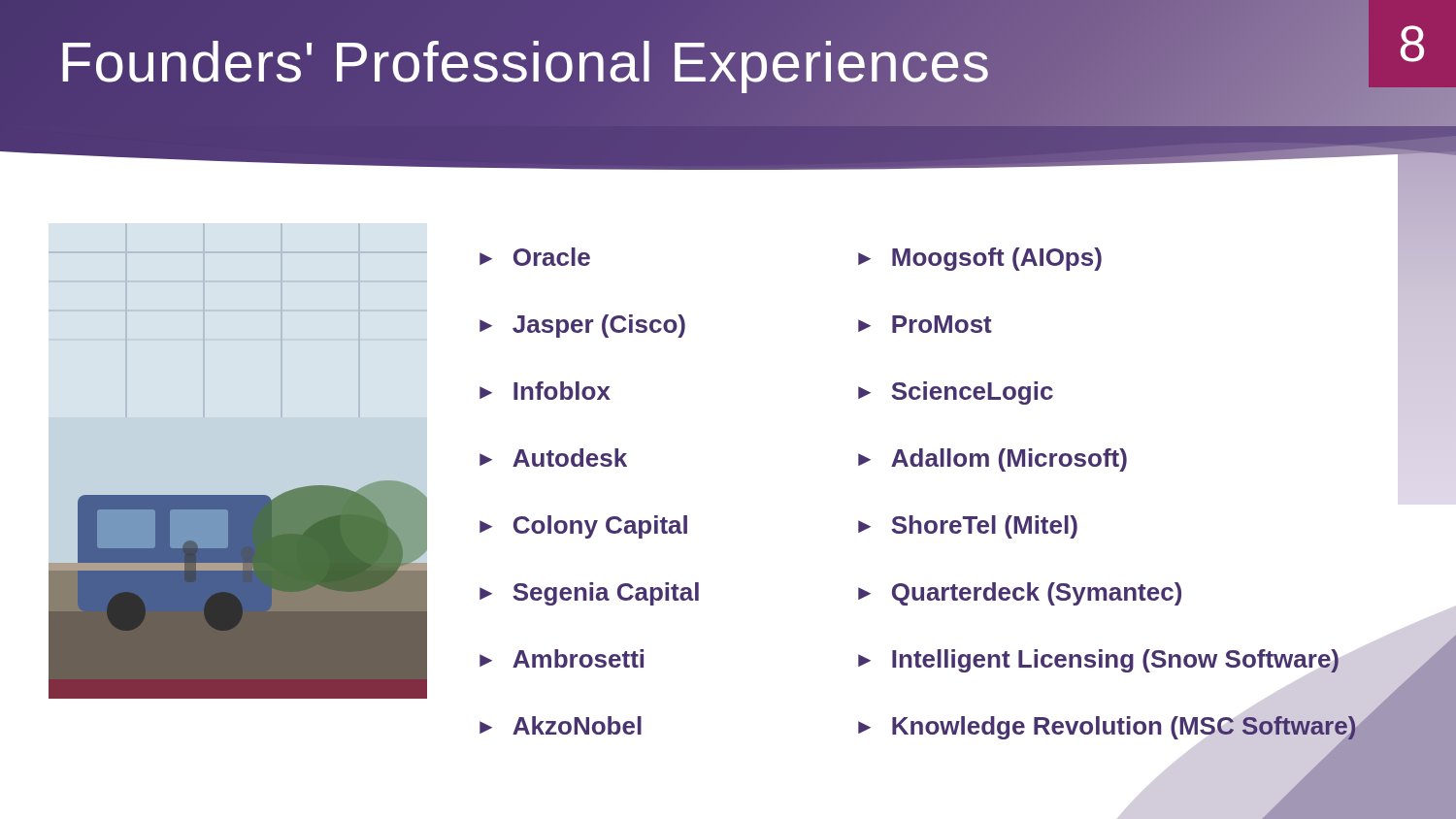Select the element starting "►Quarterdeck (Symantec)"
1456x819 pixels.
click(1018, 592)
